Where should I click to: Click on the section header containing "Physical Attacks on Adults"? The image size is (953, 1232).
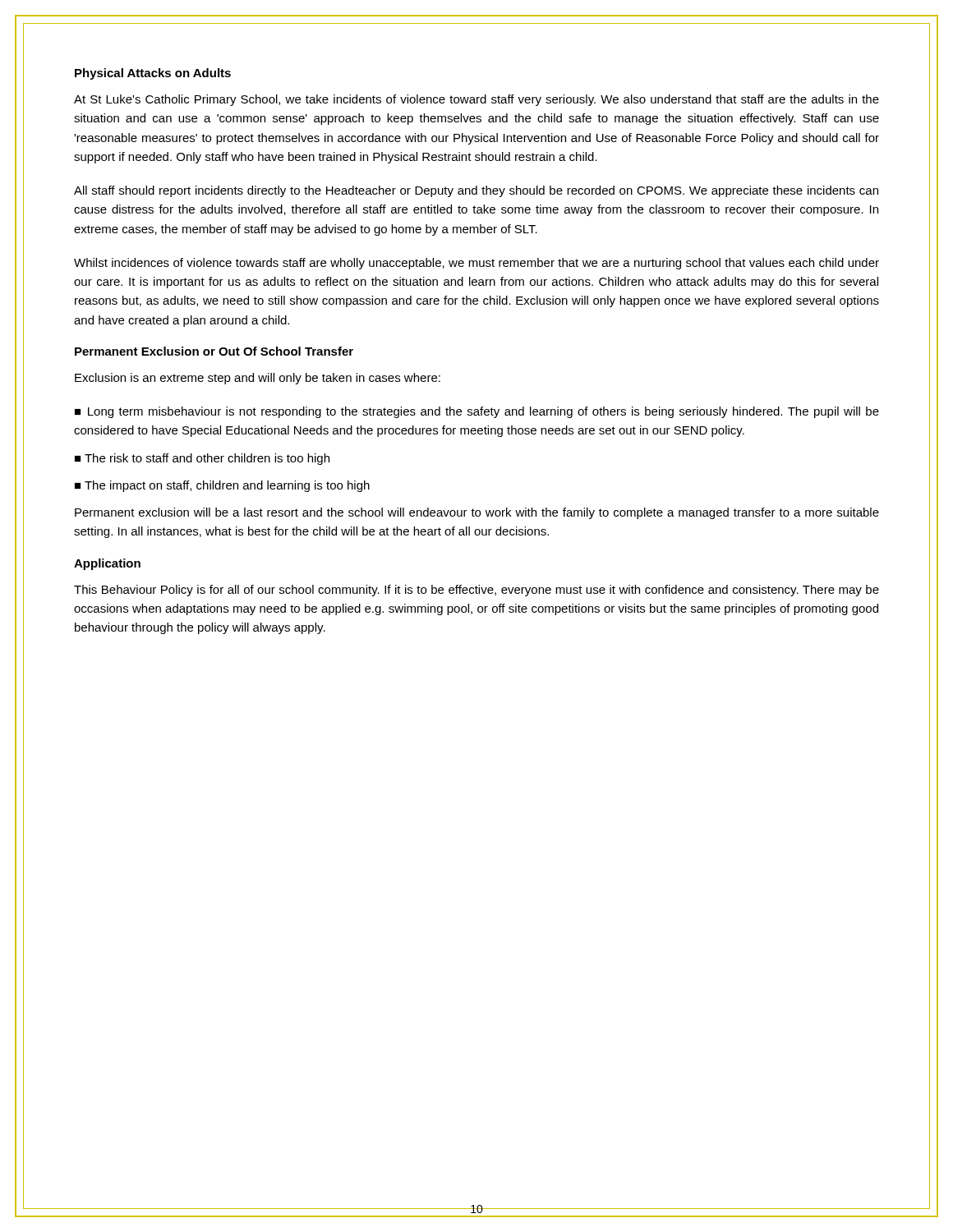pyautogui.click(x=153, y=73)
